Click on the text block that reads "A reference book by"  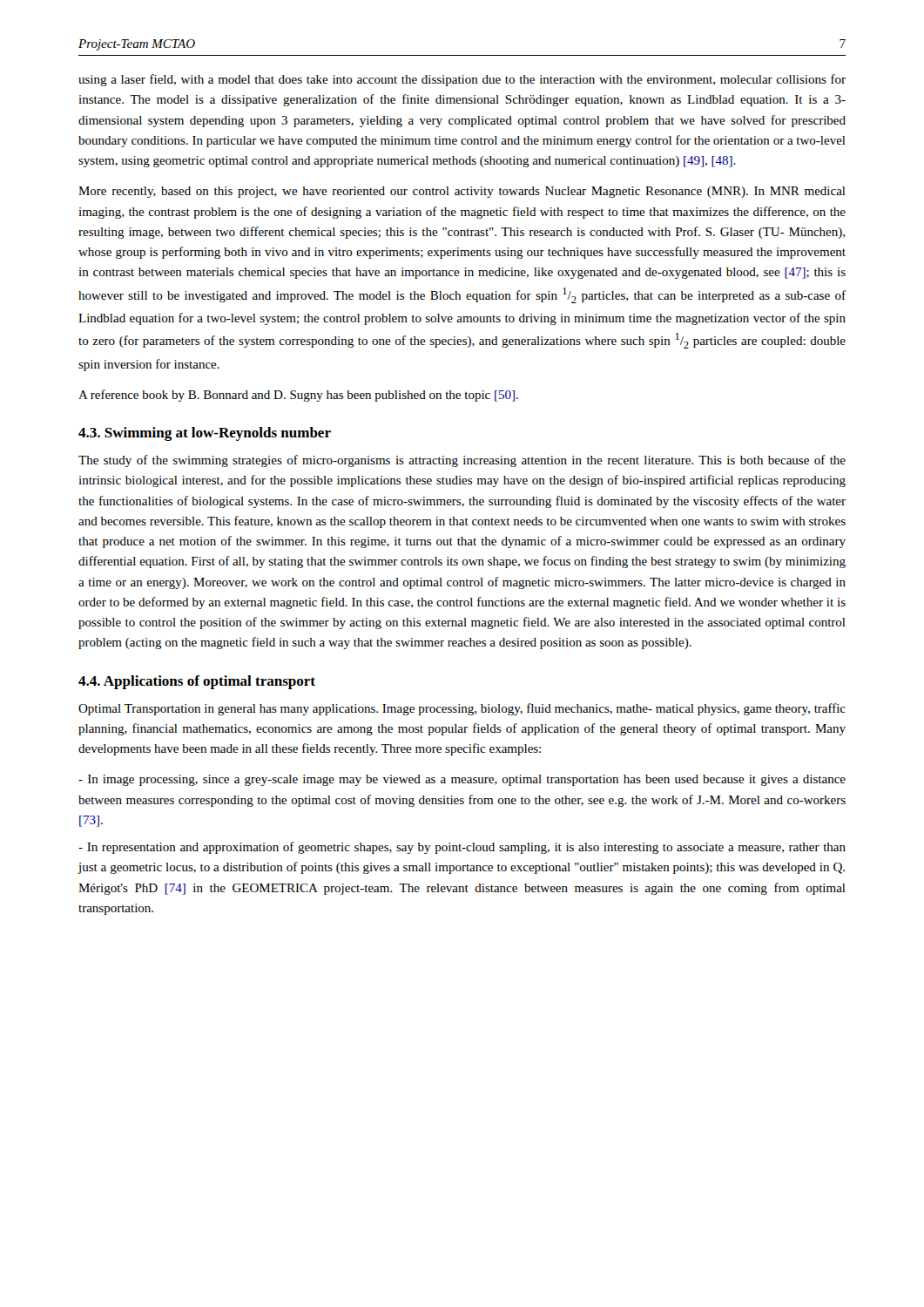coord(299,395)
